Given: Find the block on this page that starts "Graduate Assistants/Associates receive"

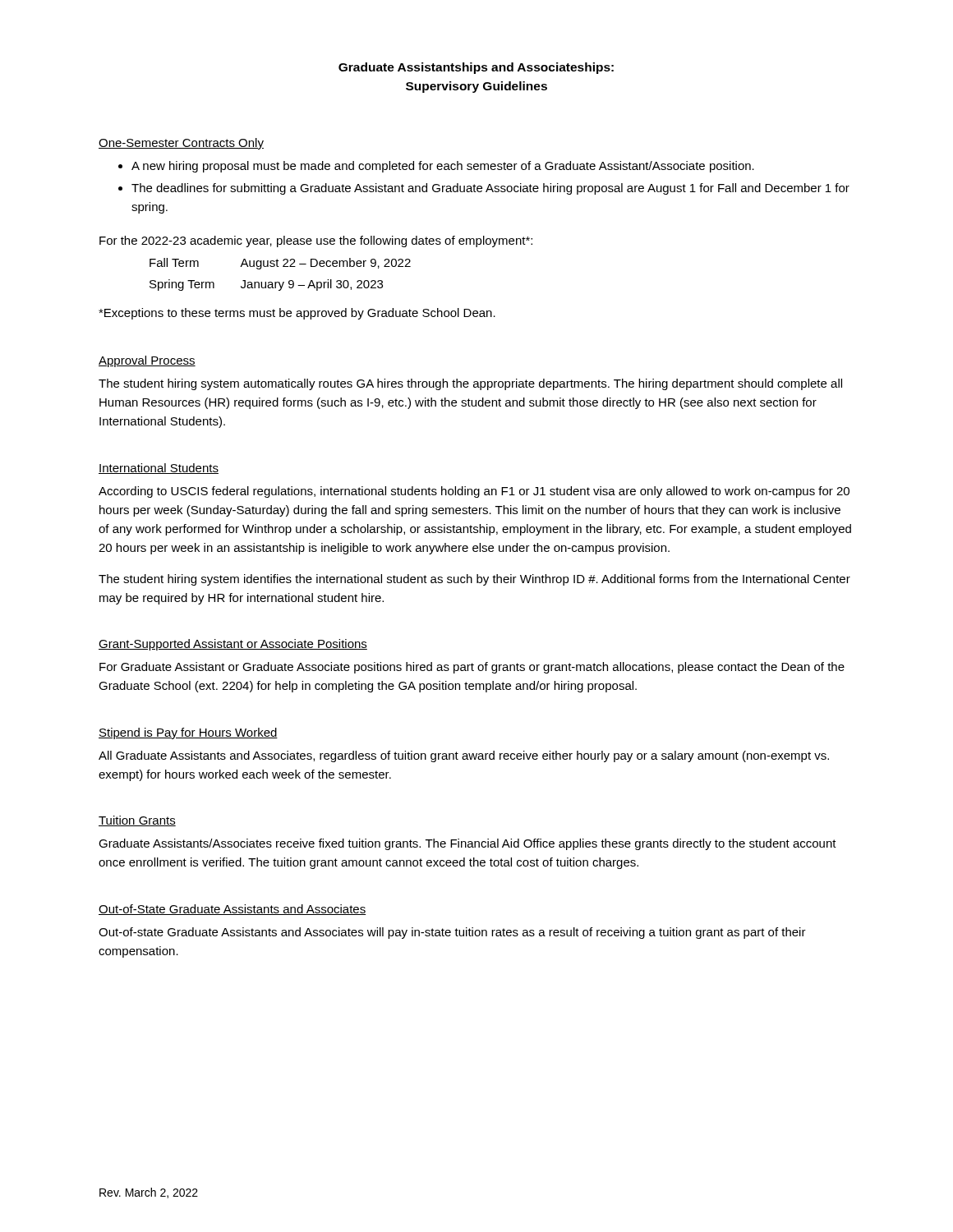Looking at the screenshot, I should (x=467, y=853).
